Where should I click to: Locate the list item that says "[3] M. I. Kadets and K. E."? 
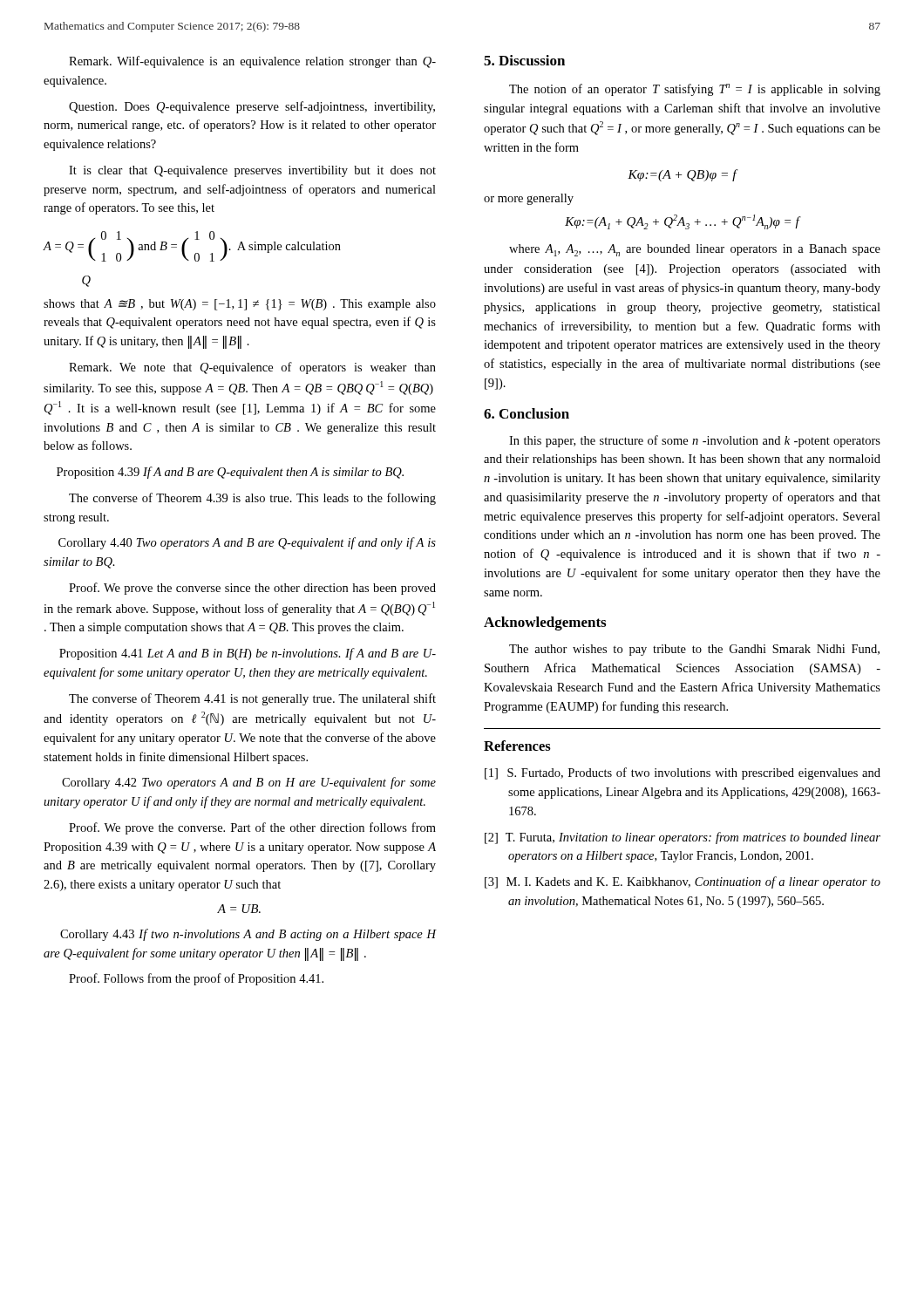click(x=682, y=891)
